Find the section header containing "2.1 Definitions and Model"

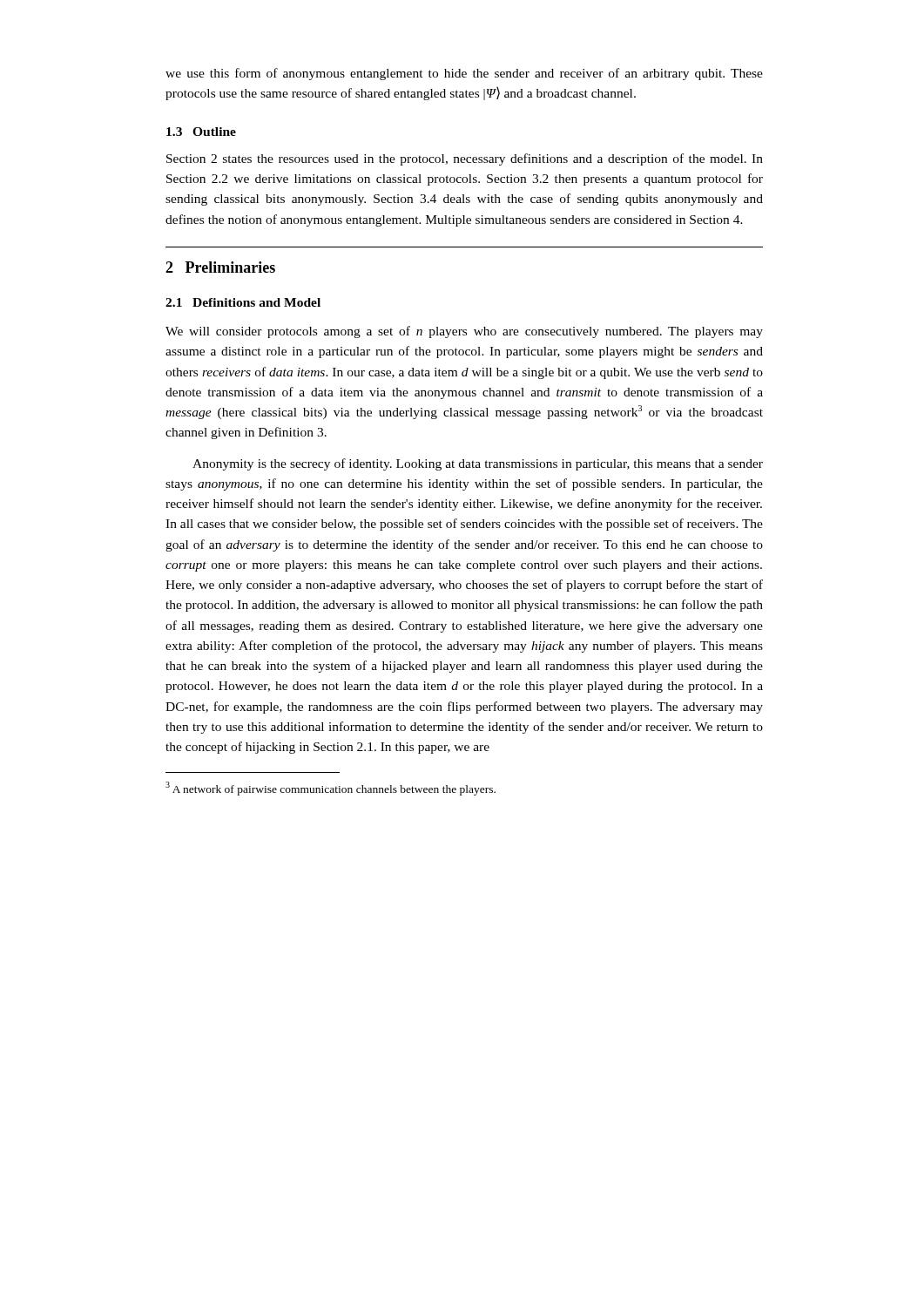243,302
